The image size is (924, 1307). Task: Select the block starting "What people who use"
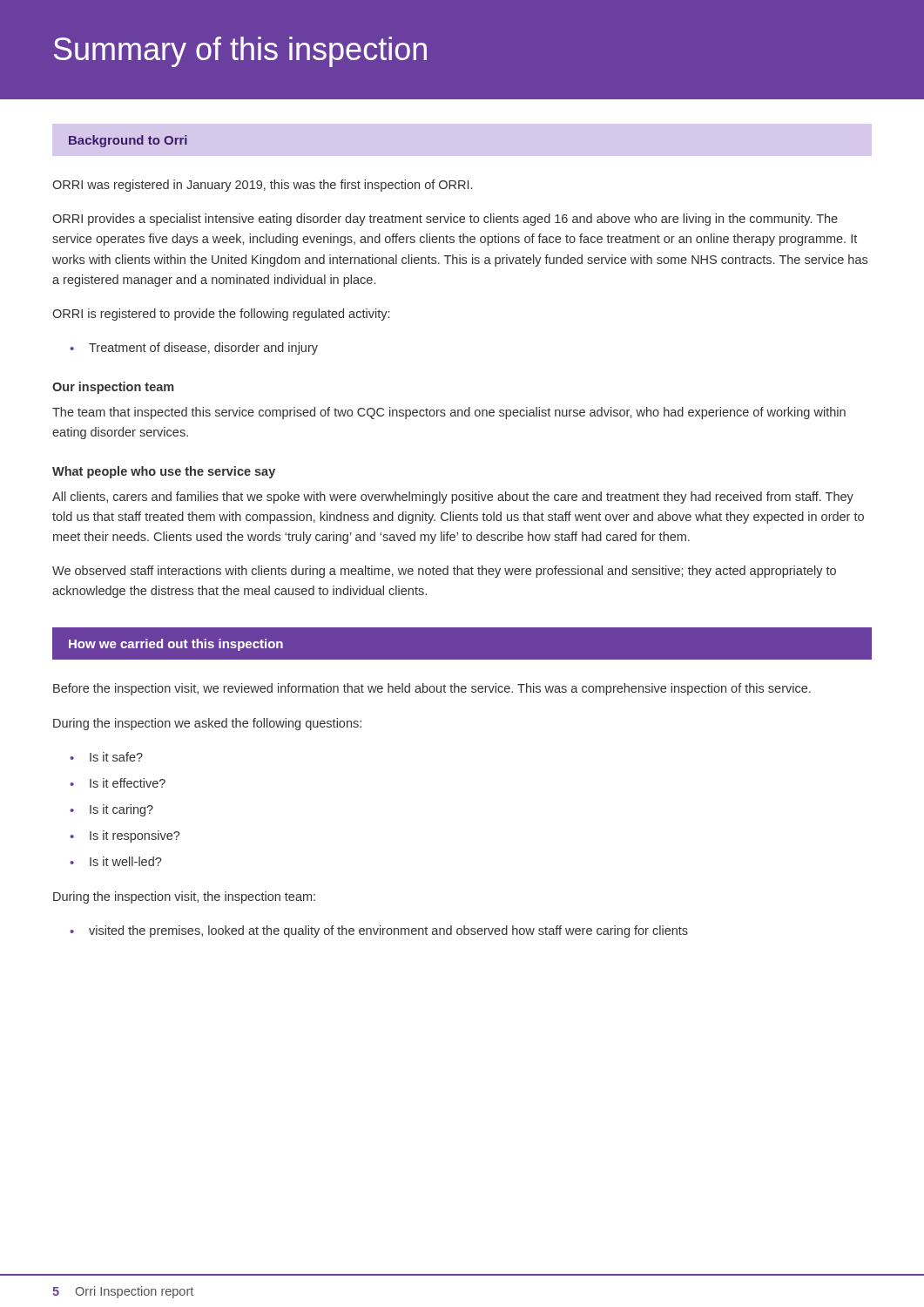click(164, 471)
